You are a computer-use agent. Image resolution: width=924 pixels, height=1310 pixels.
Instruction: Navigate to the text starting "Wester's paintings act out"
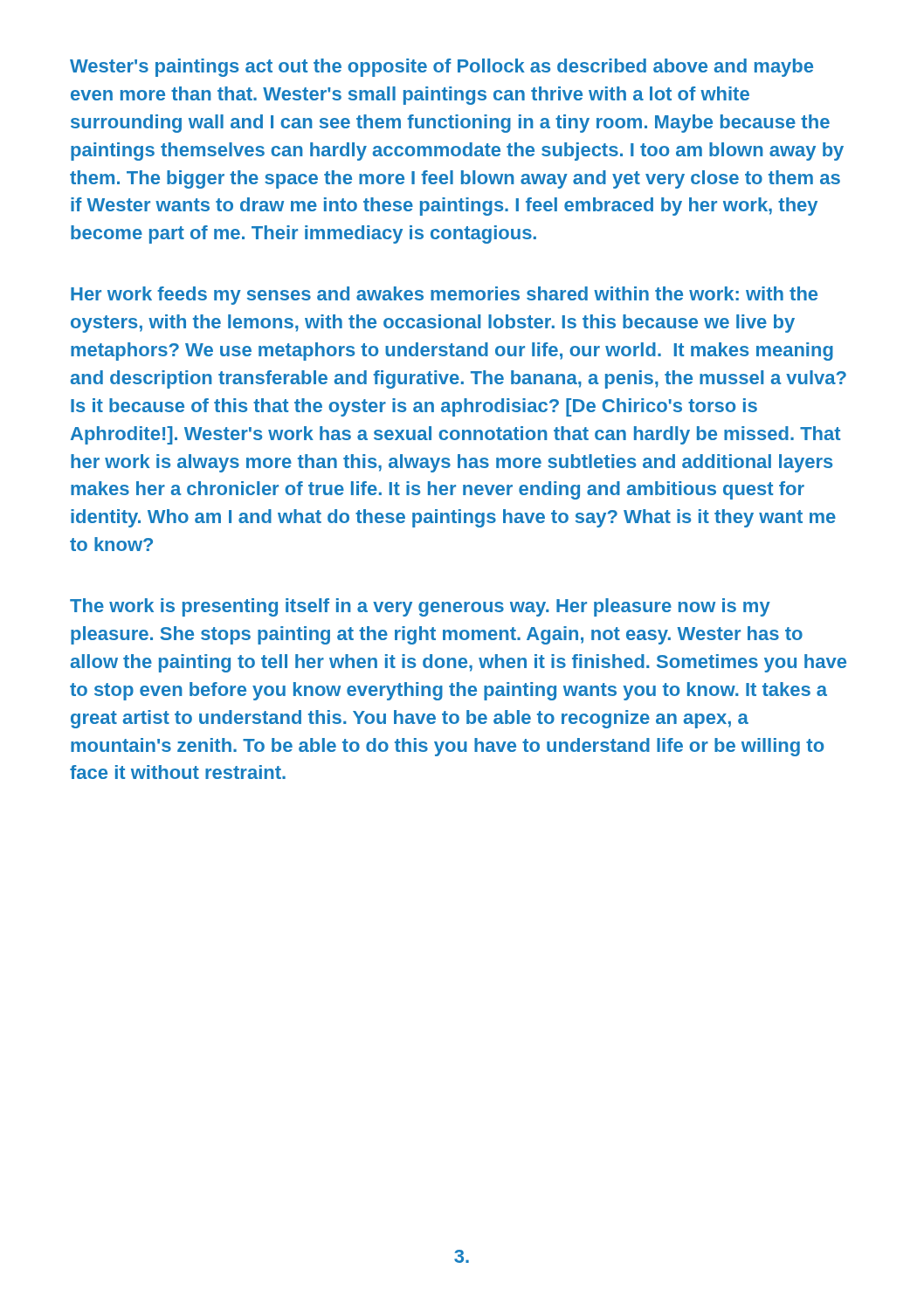pyautogui.click(x=457, y=149)
